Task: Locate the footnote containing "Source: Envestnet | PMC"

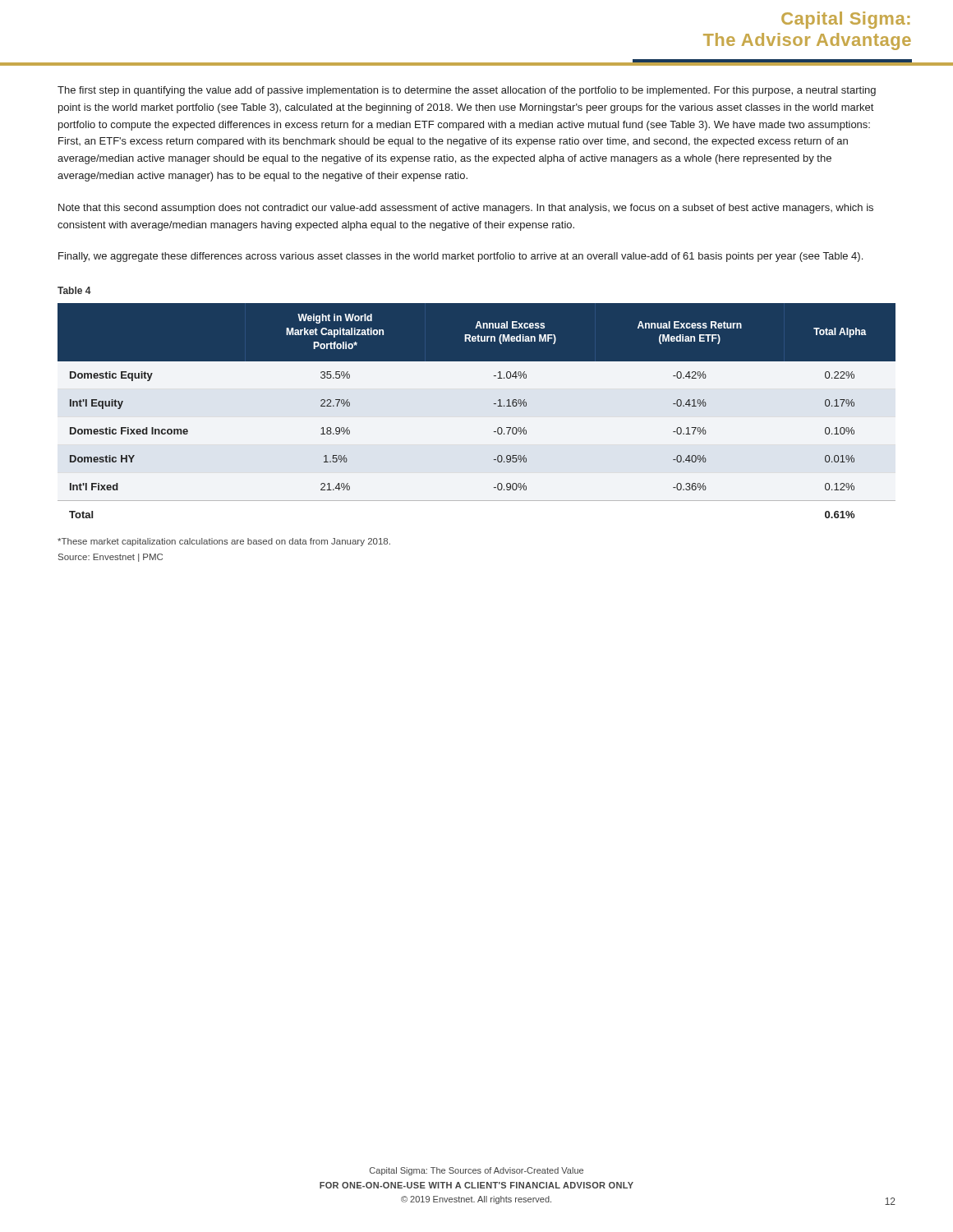Action: pyautogui.click(x=110, y=557)
